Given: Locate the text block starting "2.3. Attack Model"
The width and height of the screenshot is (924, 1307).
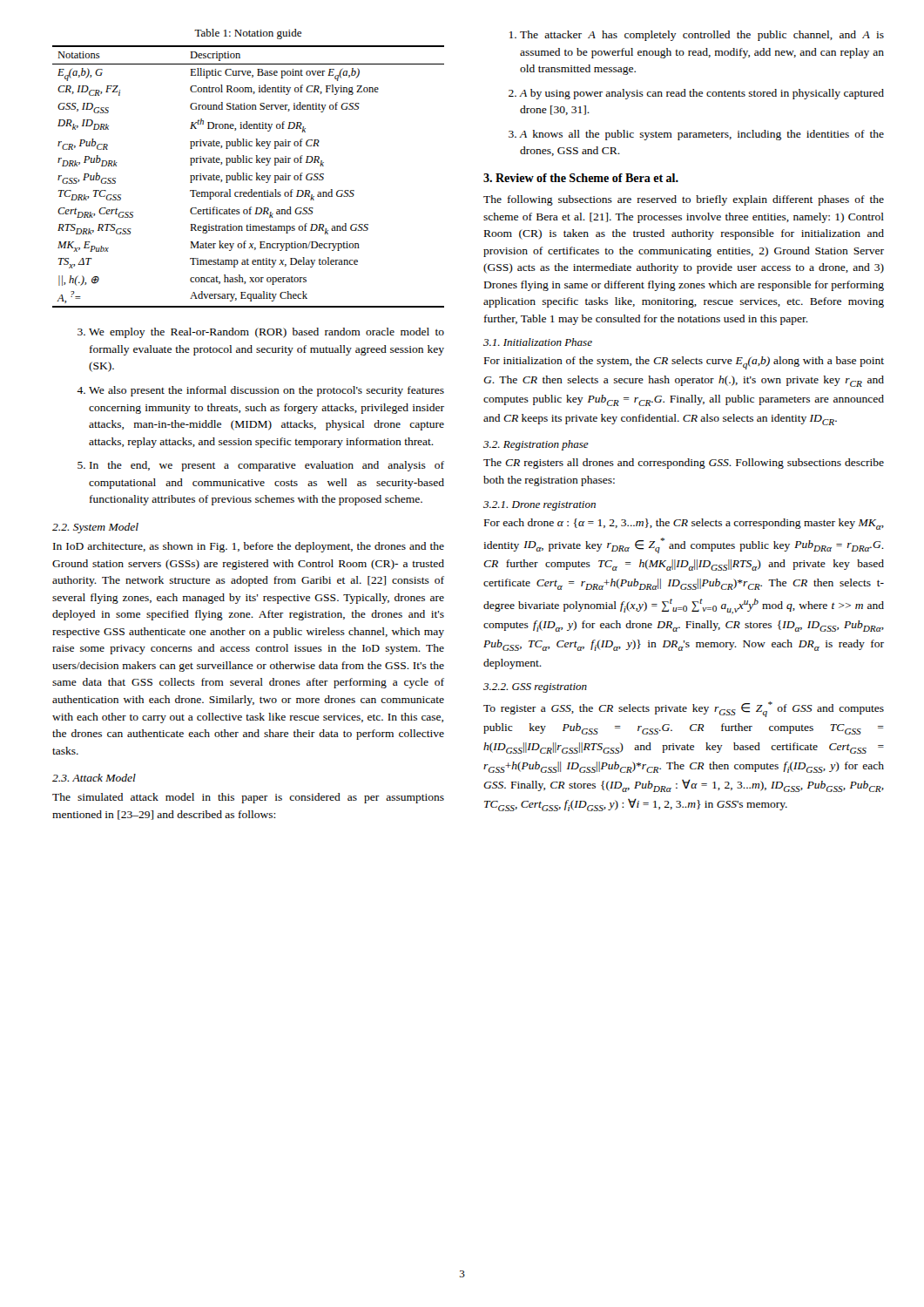Looking at the screenshot, I should coord(94,778).
